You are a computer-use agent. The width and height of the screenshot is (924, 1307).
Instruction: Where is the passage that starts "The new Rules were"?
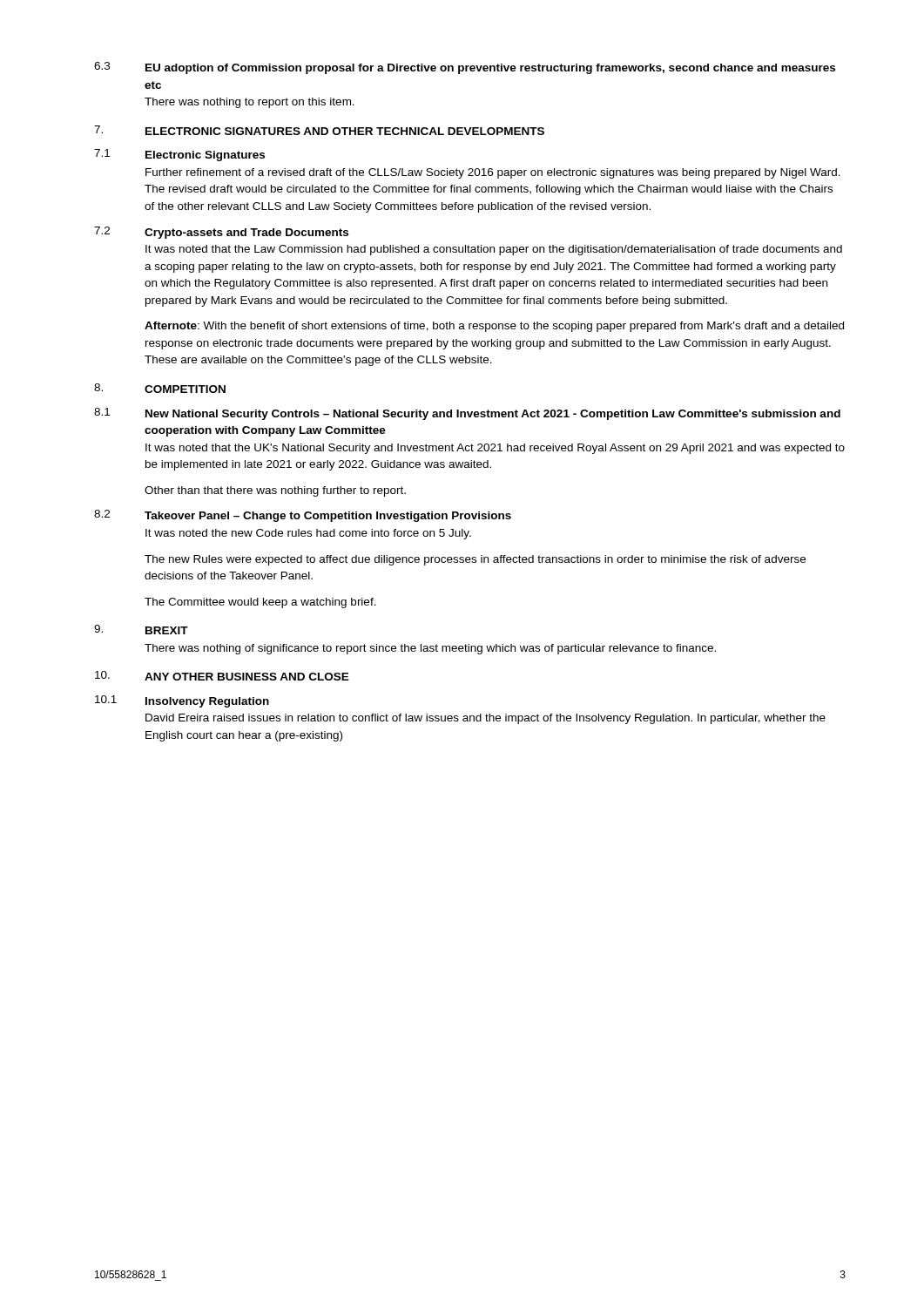click(475, 567)
